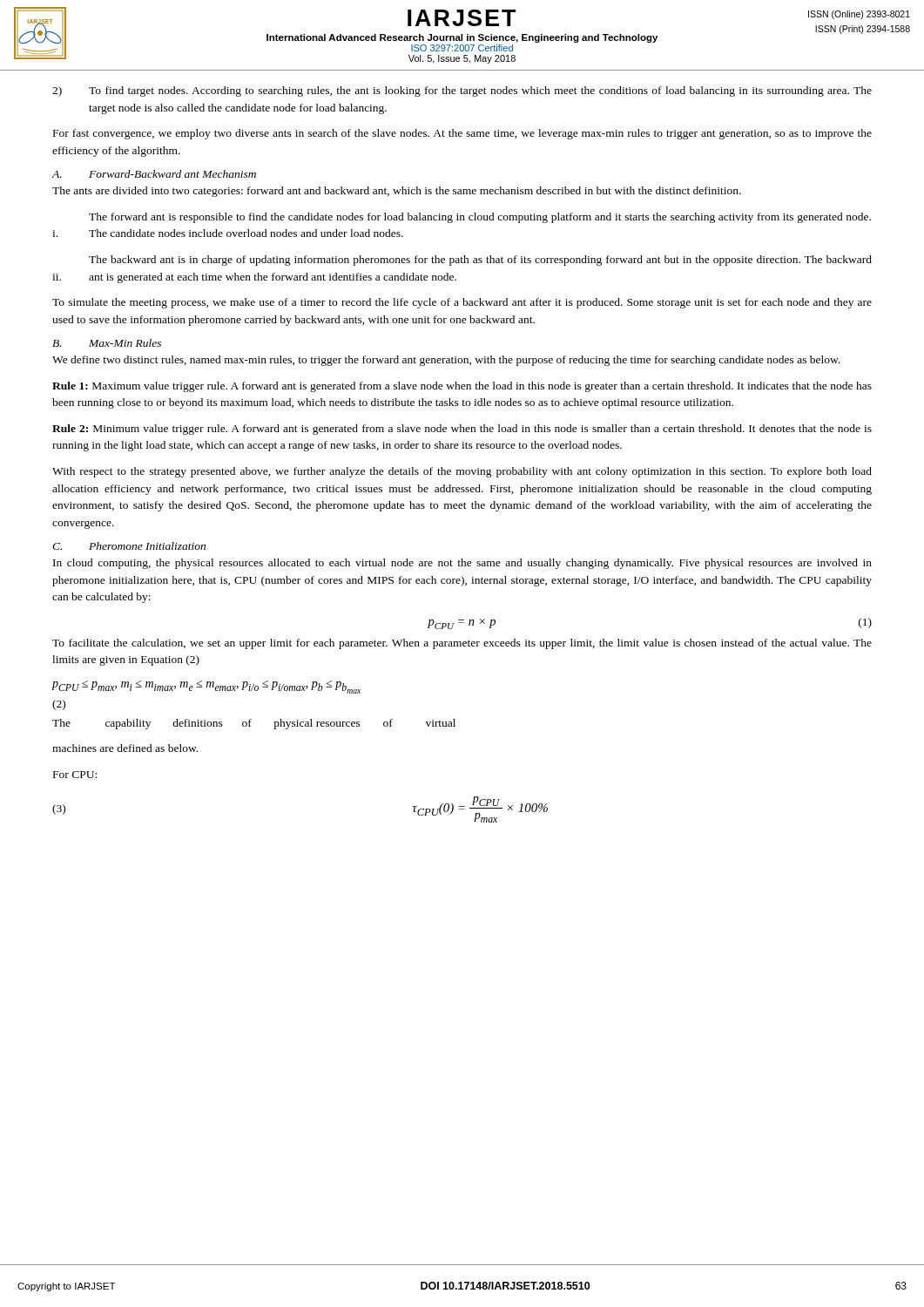Click on the section header that reads "C.Pheromone Initialization"
924x1307 pixels.
click(x=129, y=547)
